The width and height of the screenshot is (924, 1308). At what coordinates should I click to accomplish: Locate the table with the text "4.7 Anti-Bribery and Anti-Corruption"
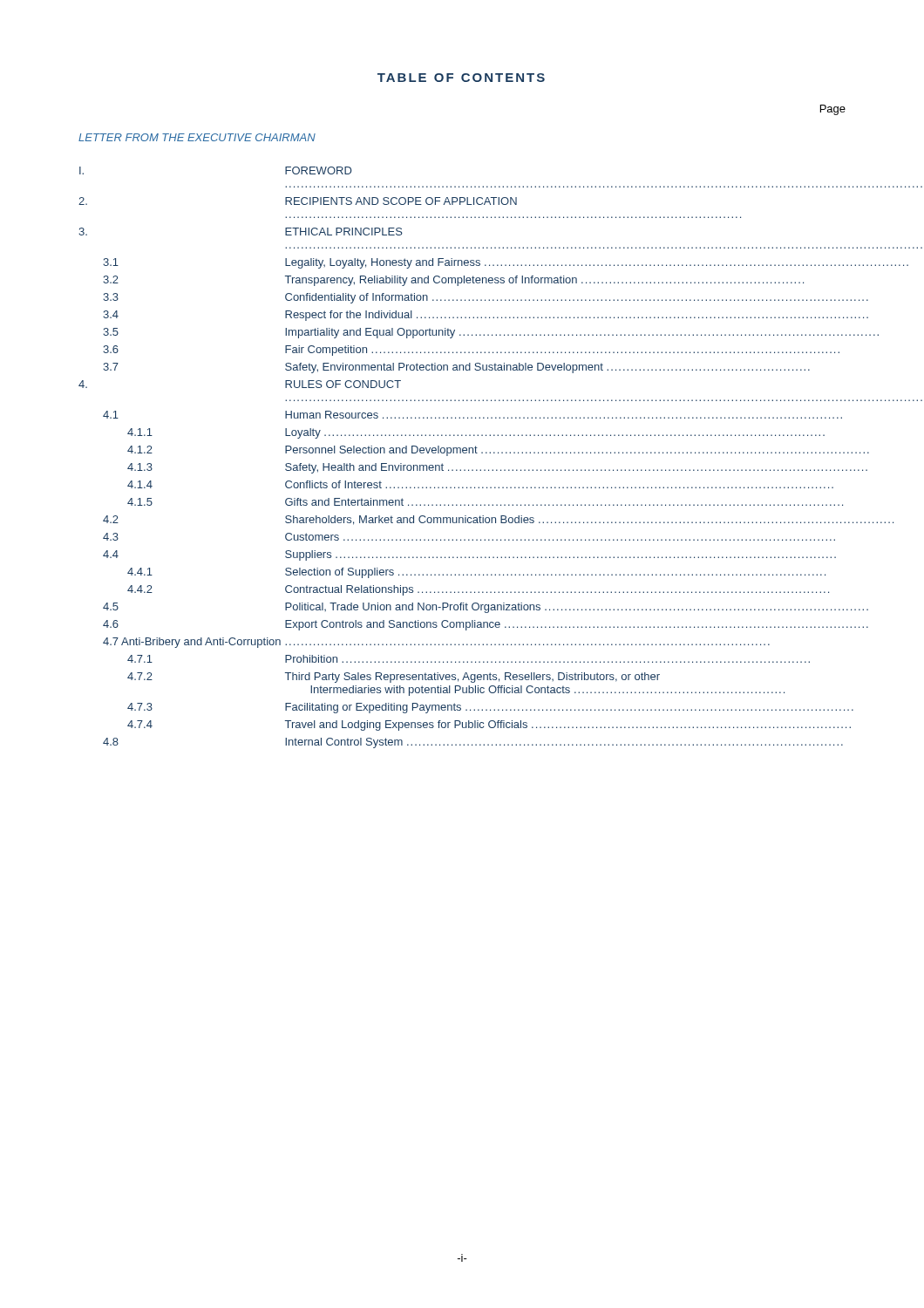[462, 456]
